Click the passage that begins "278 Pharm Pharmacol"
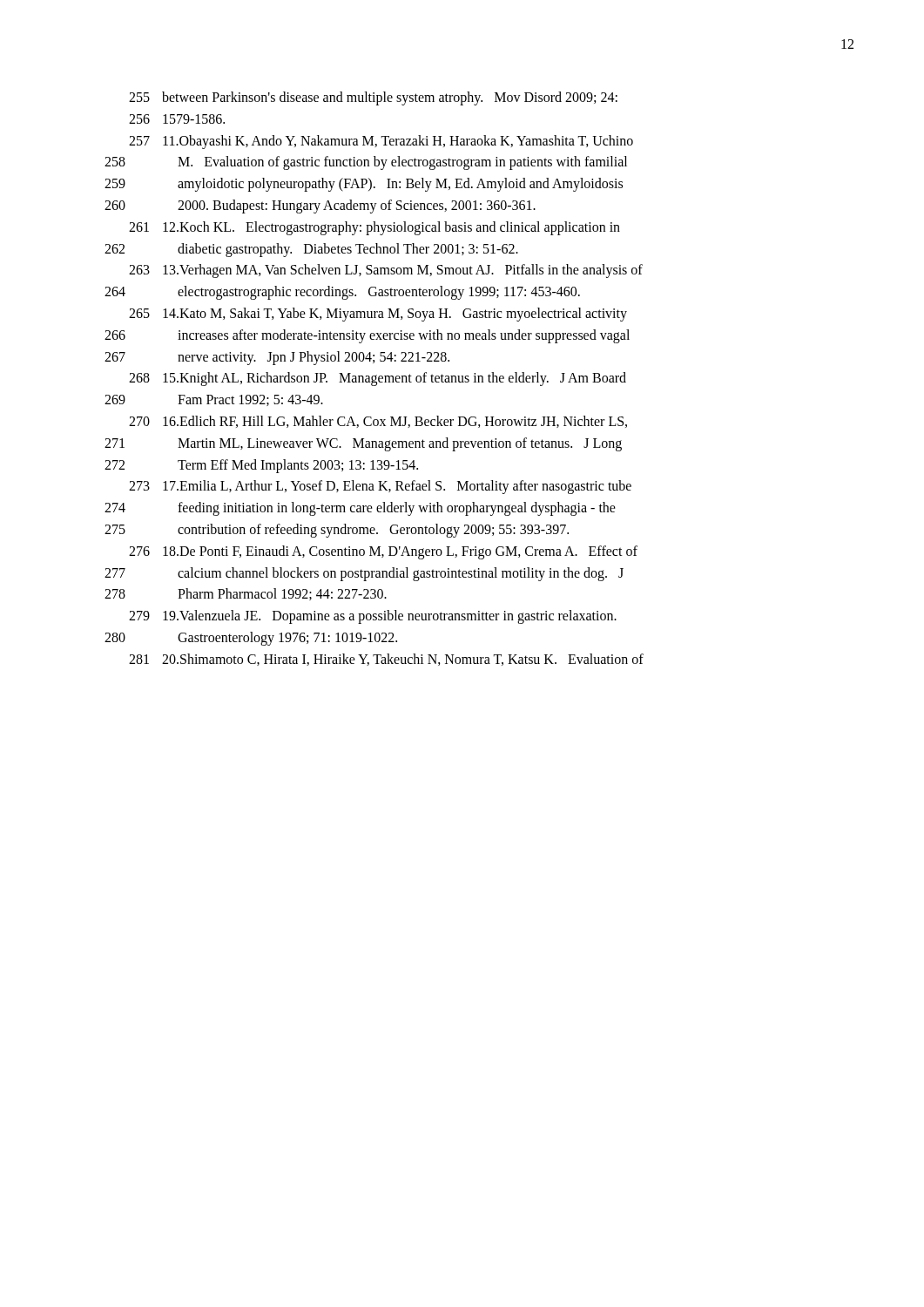Screen dimensions: 1307x924 pos(246,594)
